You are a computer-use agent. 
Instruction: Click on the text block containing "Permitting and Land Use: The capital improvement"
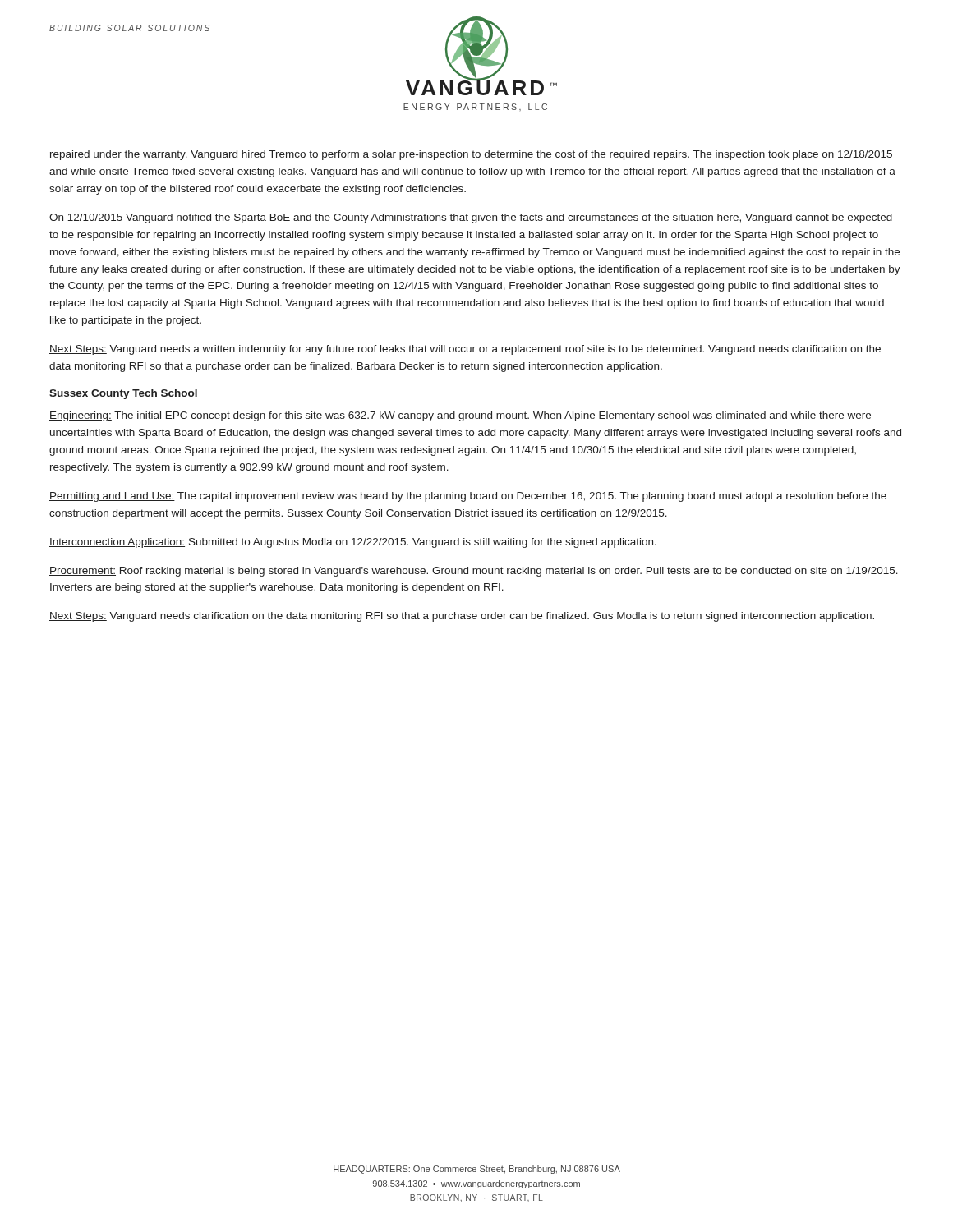468,504
